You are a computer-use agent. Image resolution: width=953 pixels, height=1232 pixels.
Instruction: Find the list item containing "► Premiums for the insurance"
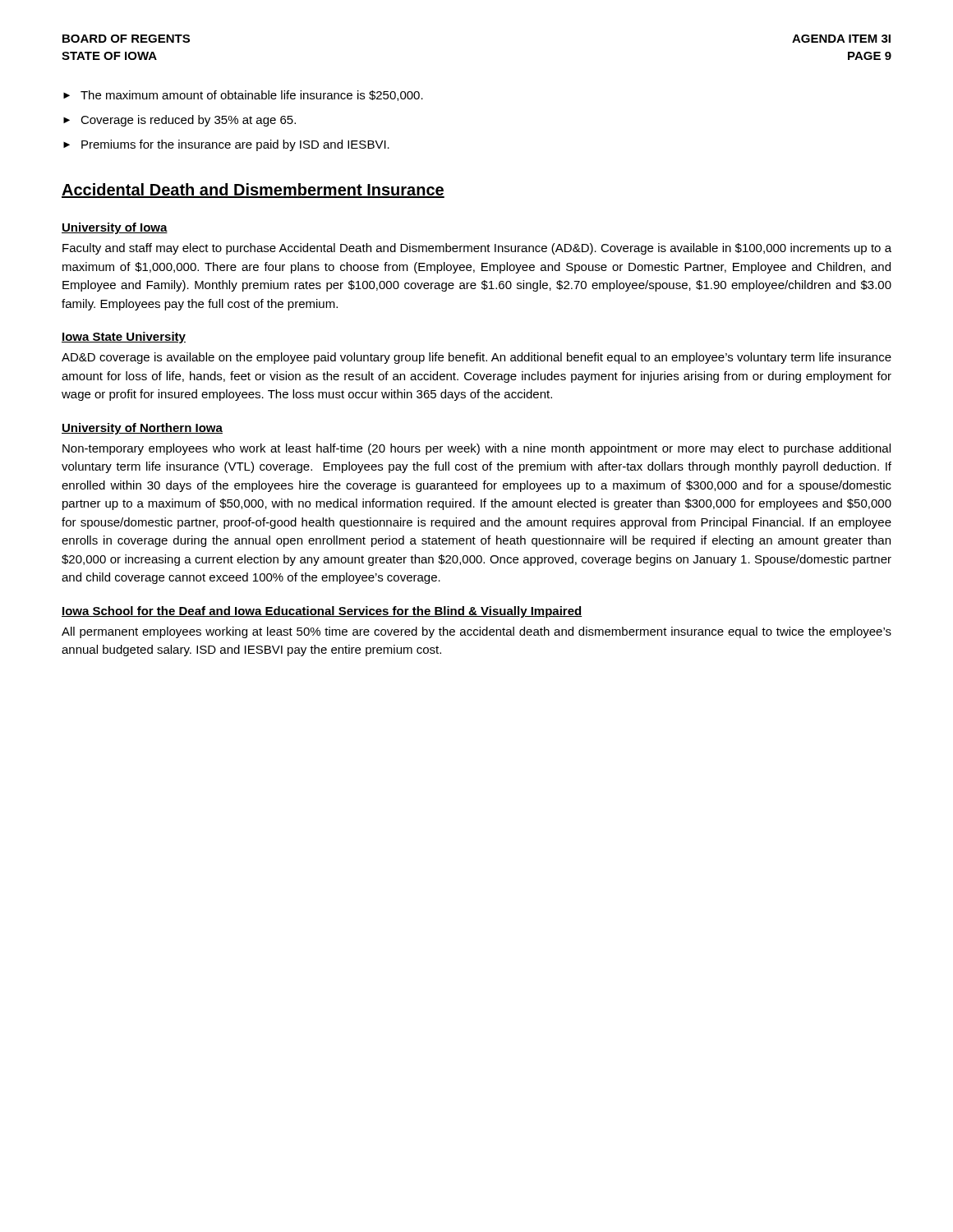tap(226, 144)
